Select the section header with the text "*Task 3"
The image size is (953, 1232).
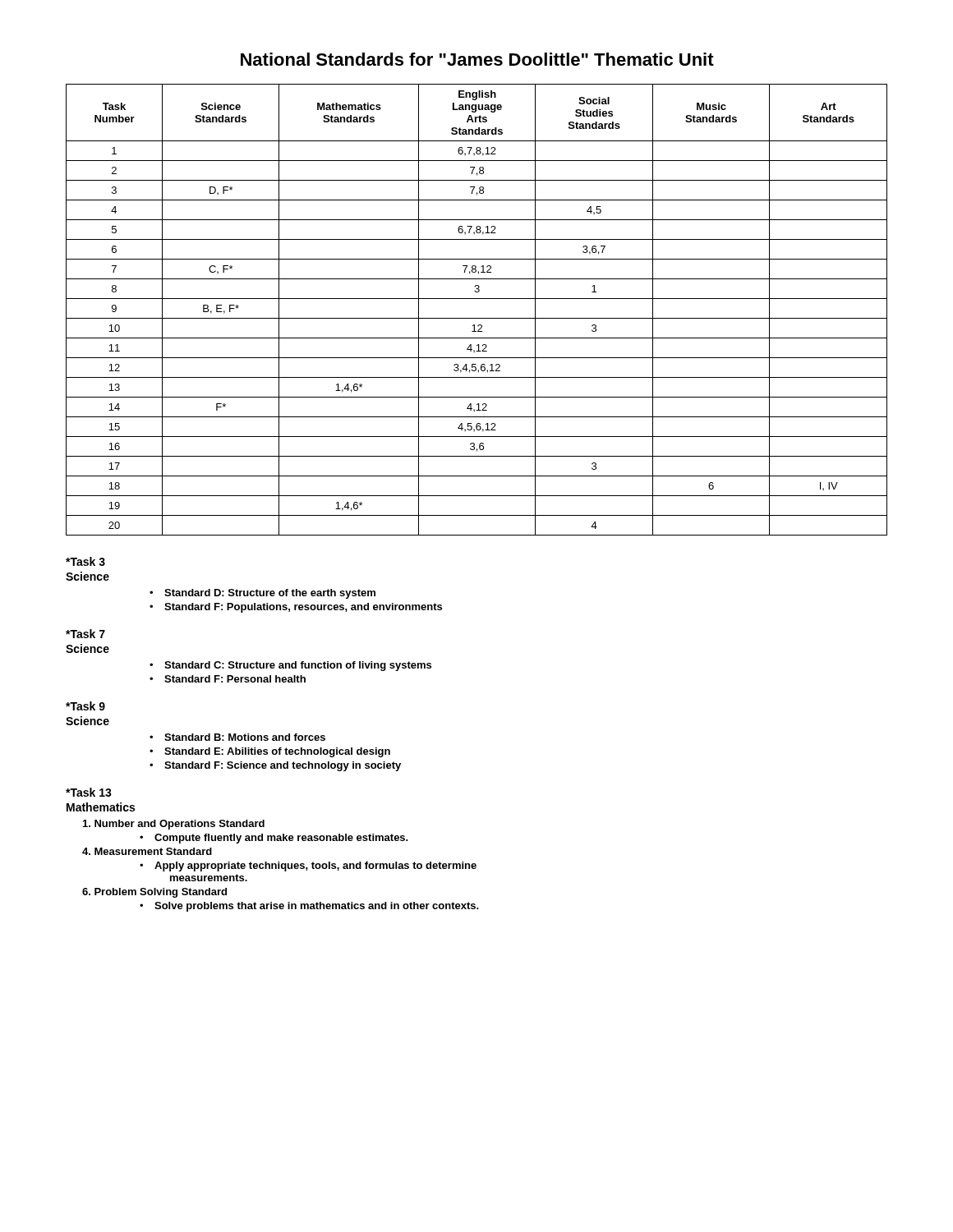85,562
